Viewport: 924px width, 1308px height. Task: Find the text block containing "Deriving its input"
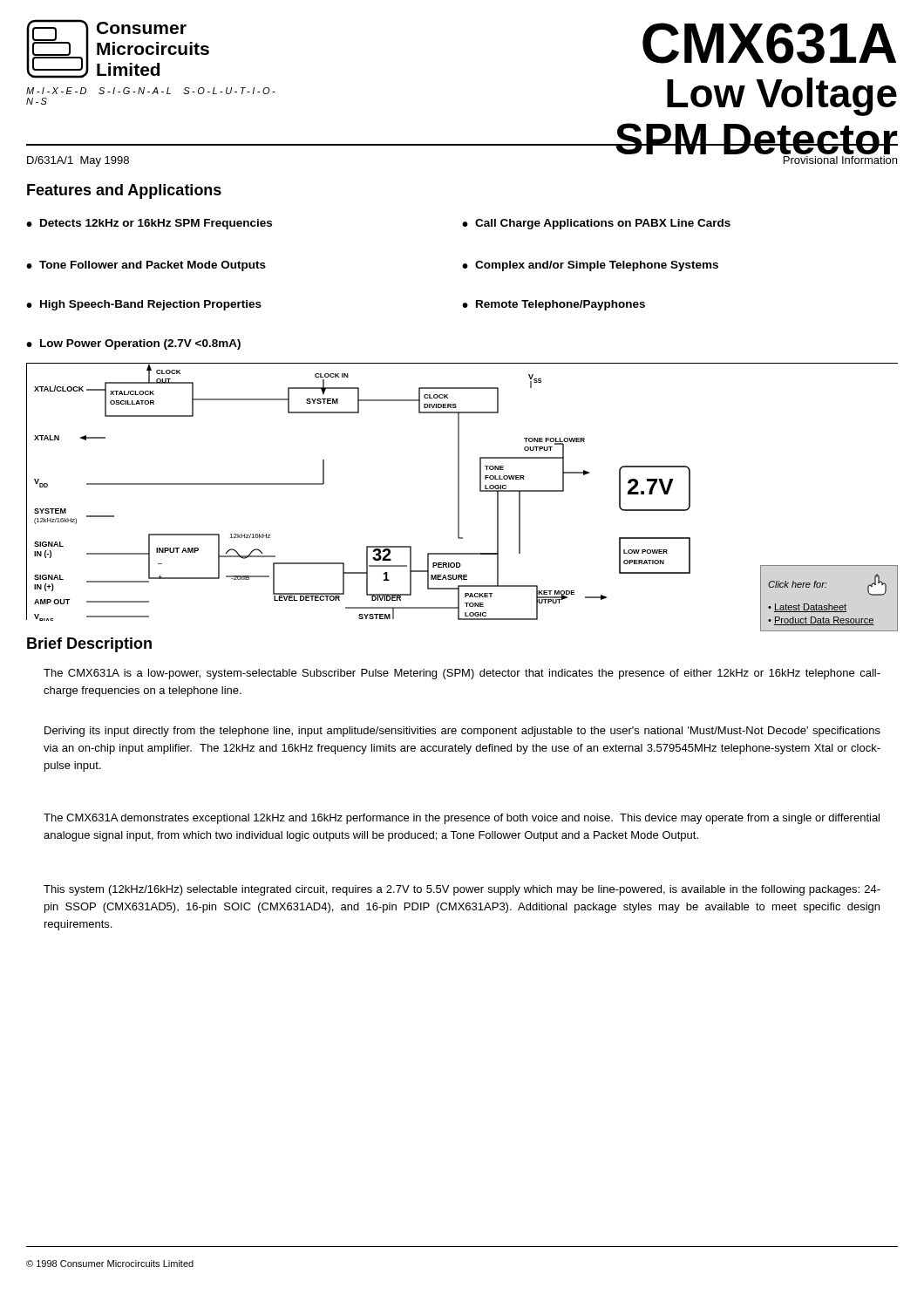pos(462,748)
